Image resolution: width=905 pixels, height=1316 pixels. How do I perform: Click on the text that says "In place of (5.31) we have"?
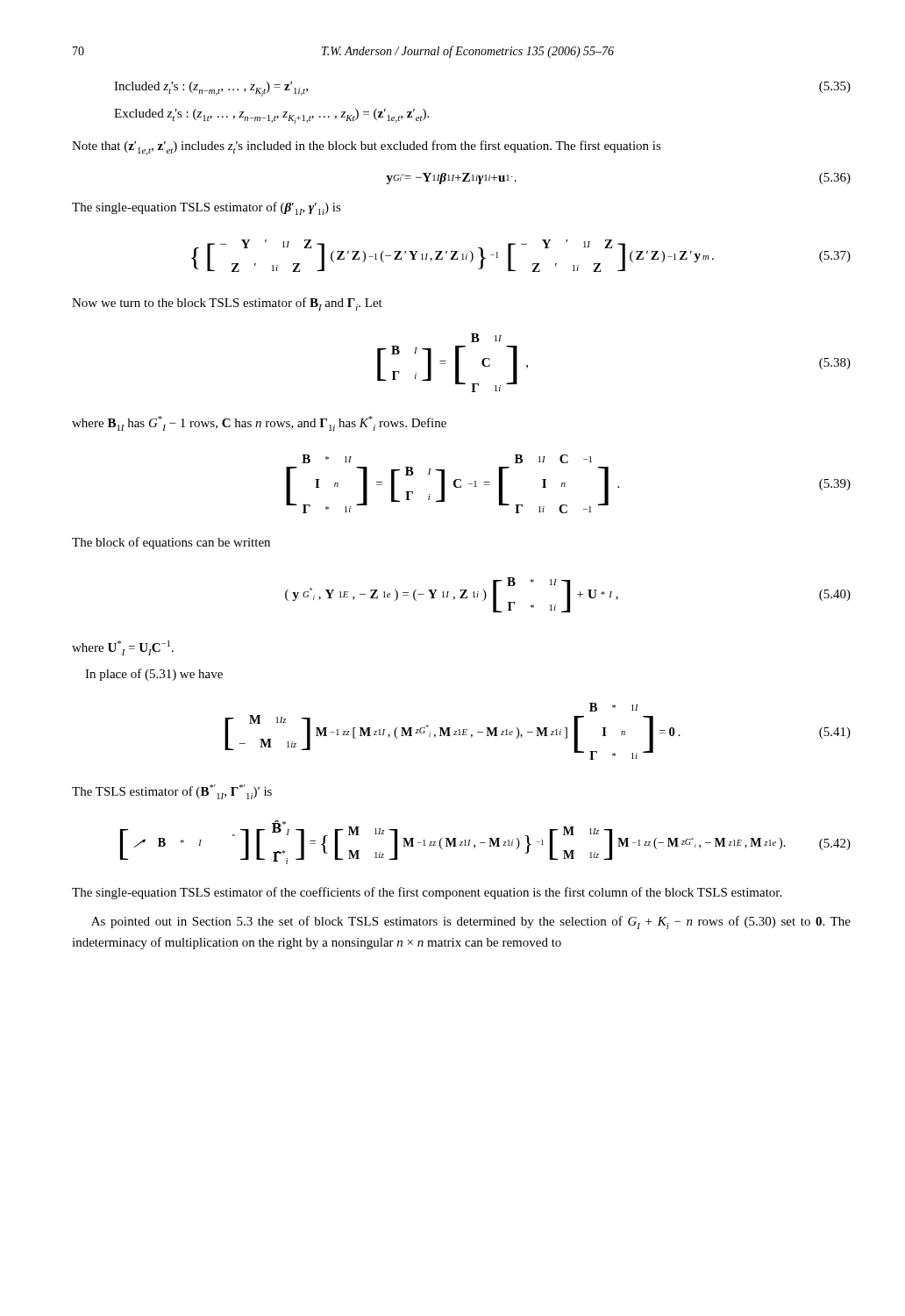point(148,674)
